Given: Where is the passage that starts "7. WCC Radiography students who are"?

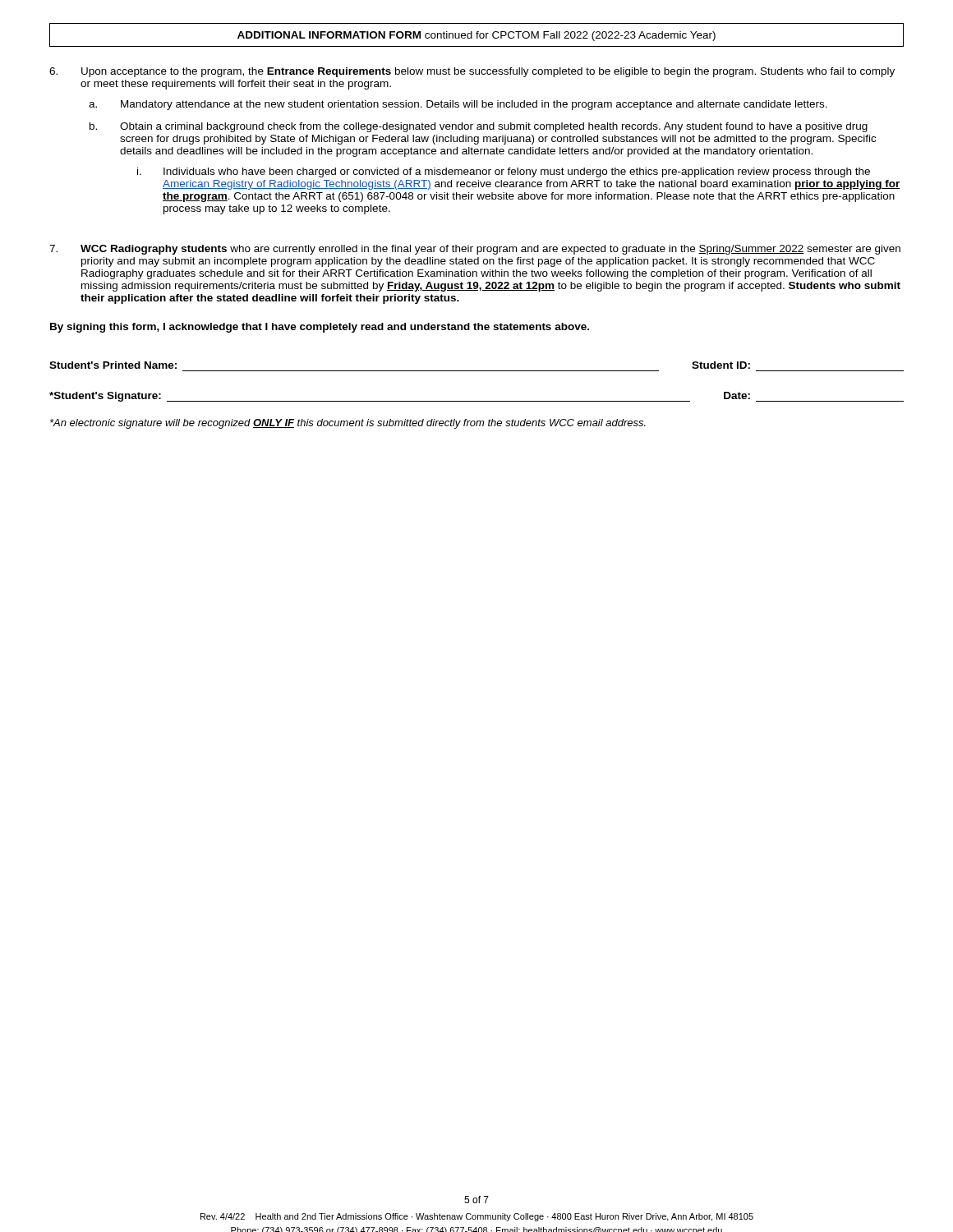Looking at the screenshot, I should pos(476,273).
